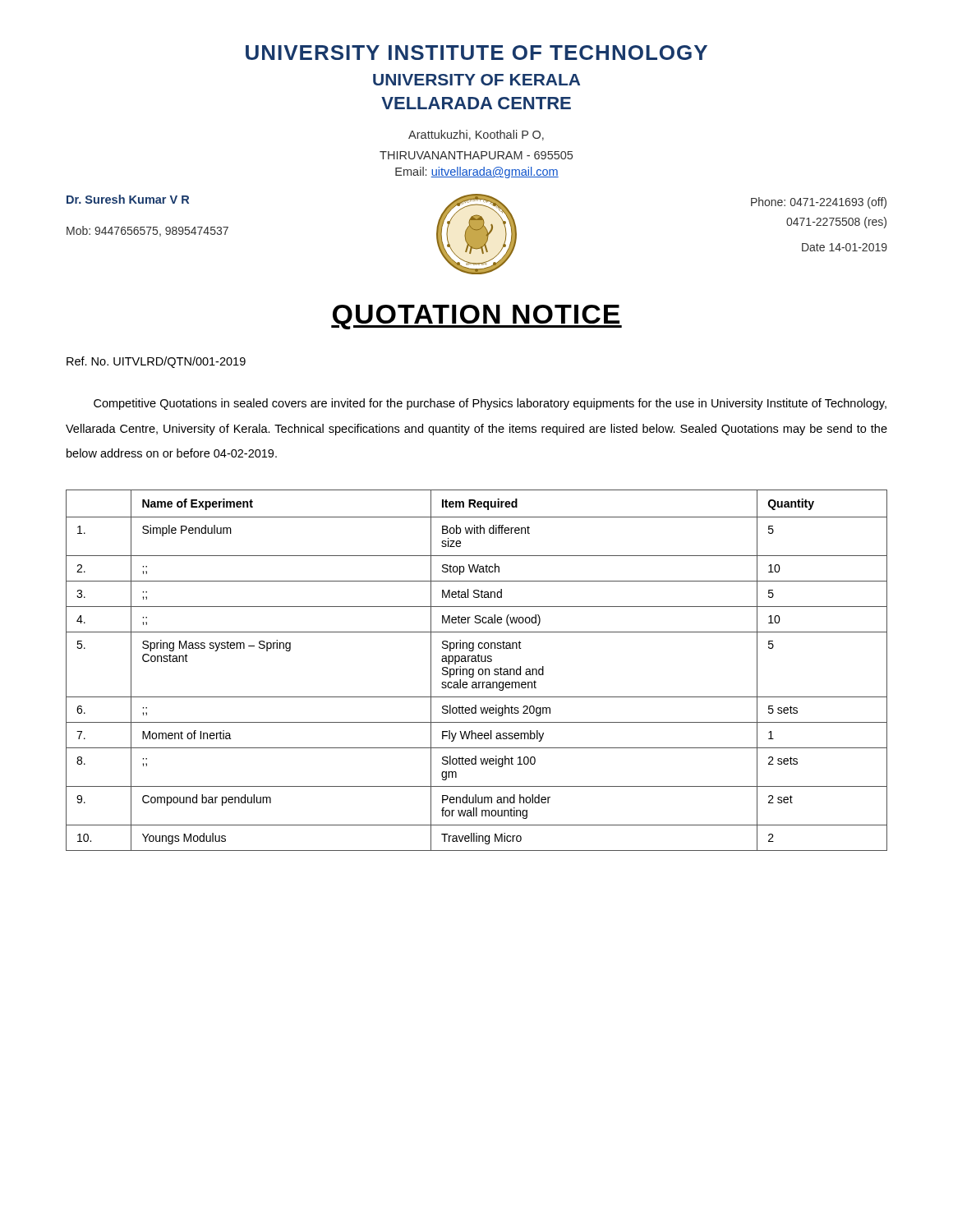
Task: Navigate to the region starting "UNIVERSITY INSTITUTE OF TECHNOLOGY UNIVERSITY OF"
Action: point(476,78)
